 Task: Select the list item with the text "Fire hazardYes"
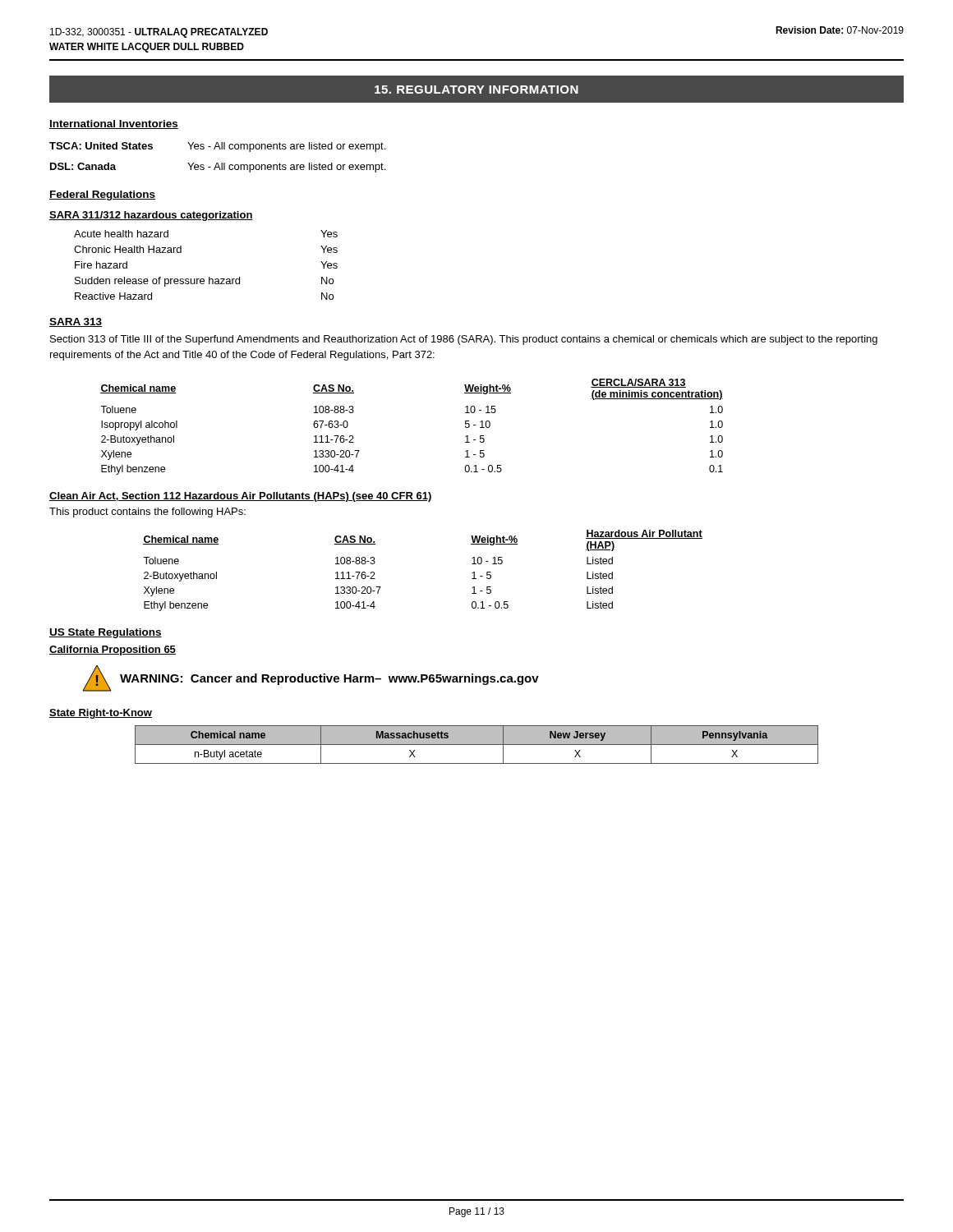[100, 265]
